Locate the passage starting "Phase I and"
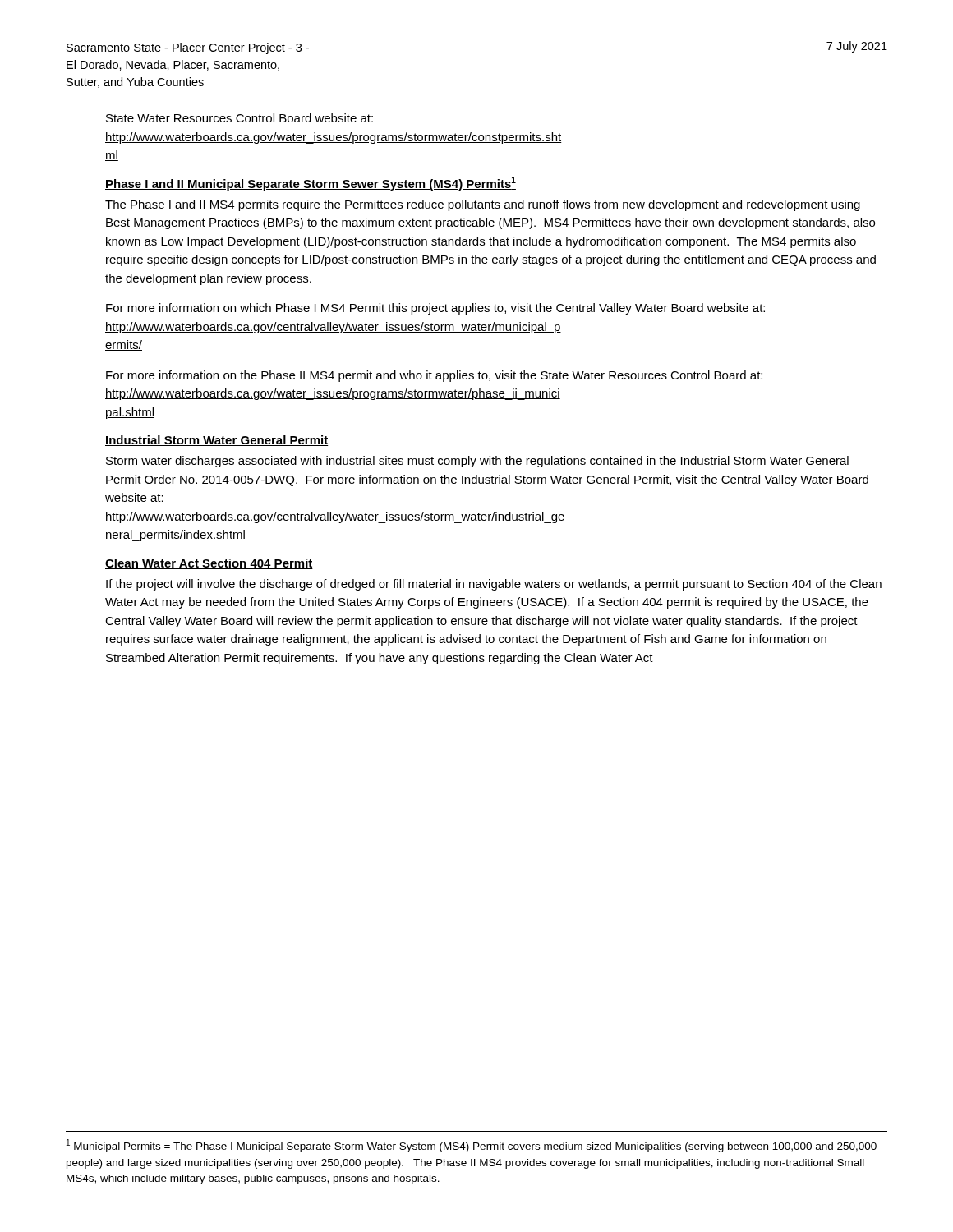The height and width of the screenshot is (1232, 953). click(310, 183)
